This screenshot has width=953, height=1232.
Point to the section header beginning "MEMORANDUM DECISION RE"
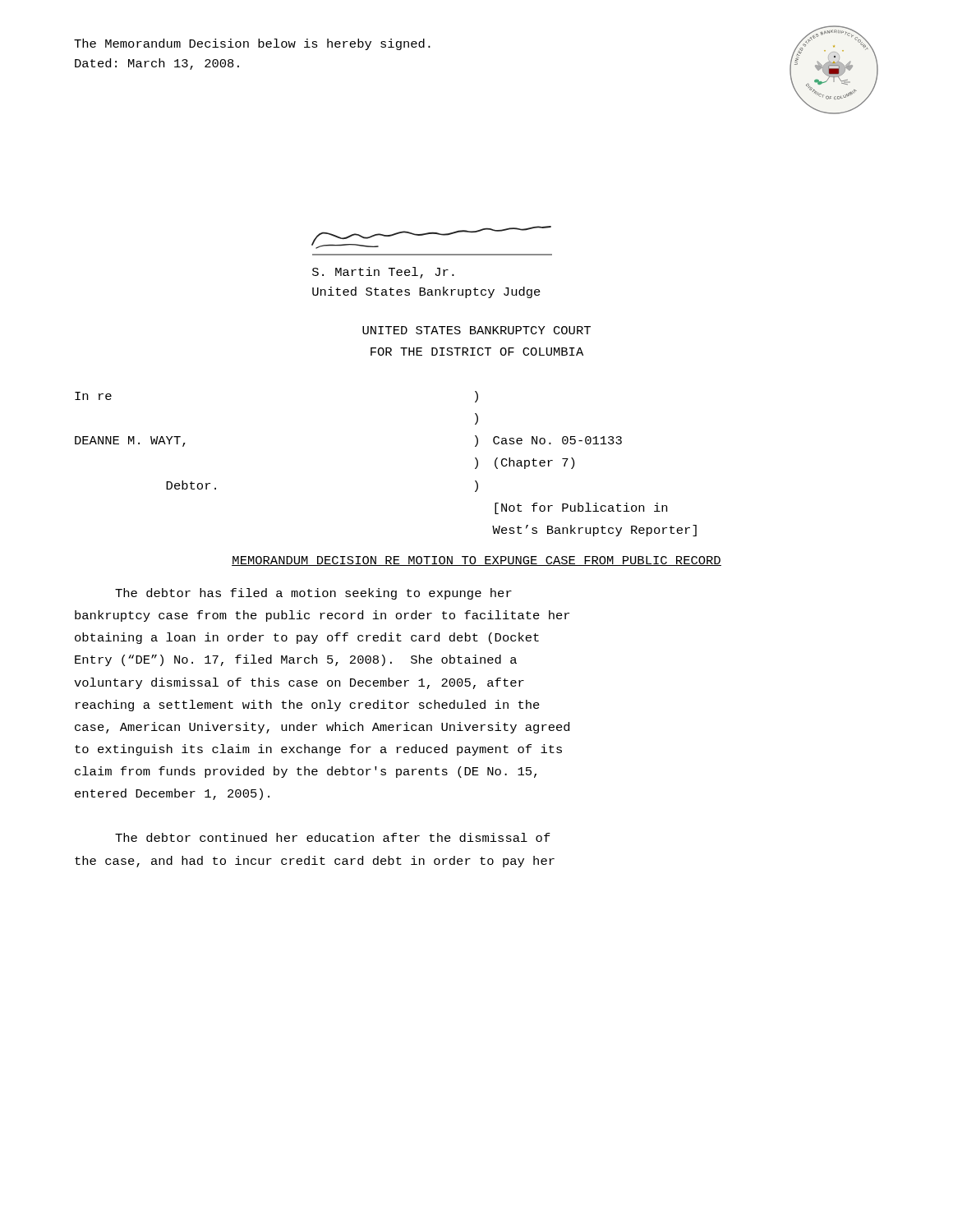476,561
